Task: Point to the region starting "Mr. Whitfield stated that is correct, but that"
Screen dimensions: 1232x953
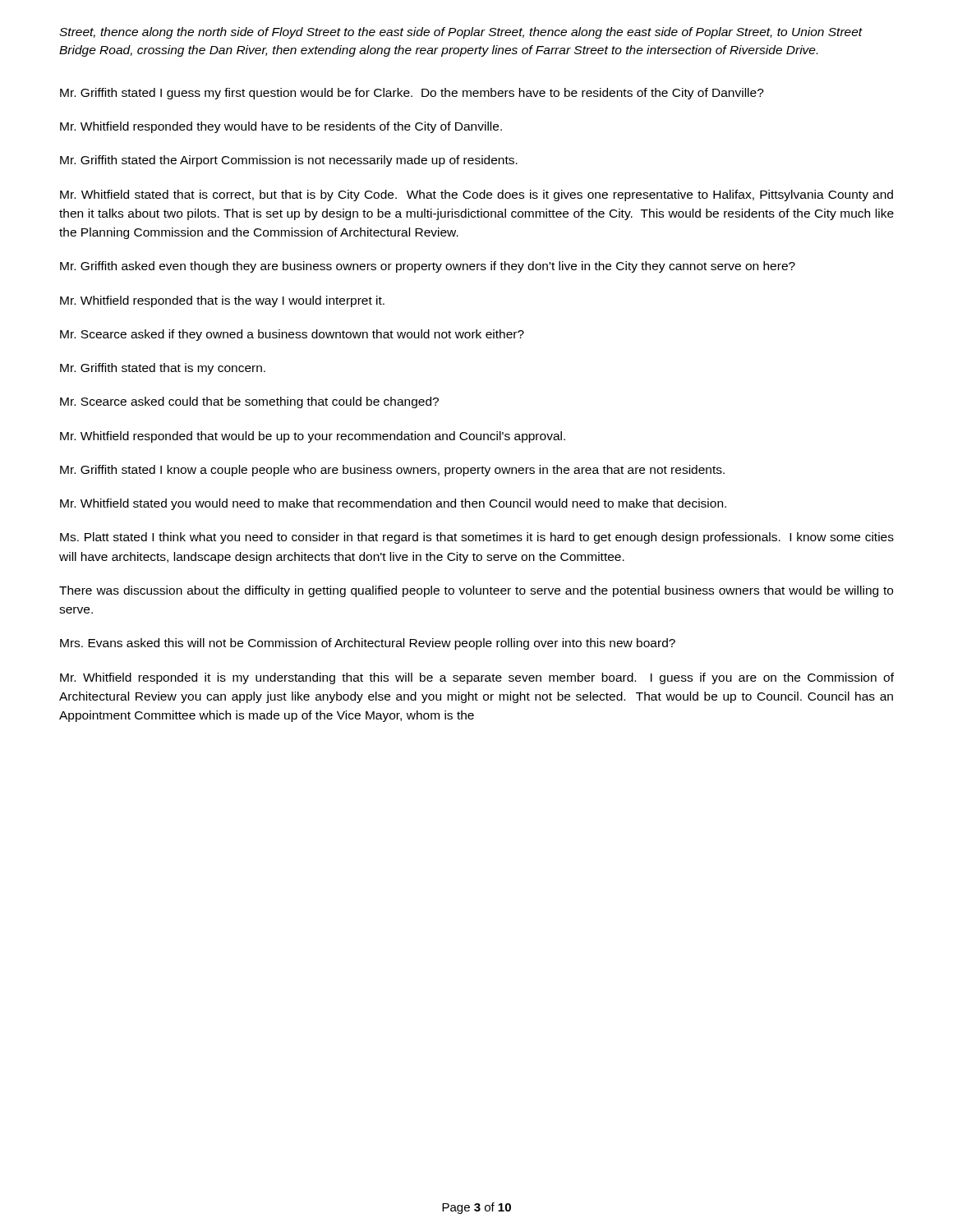Action: coord(476,213)
